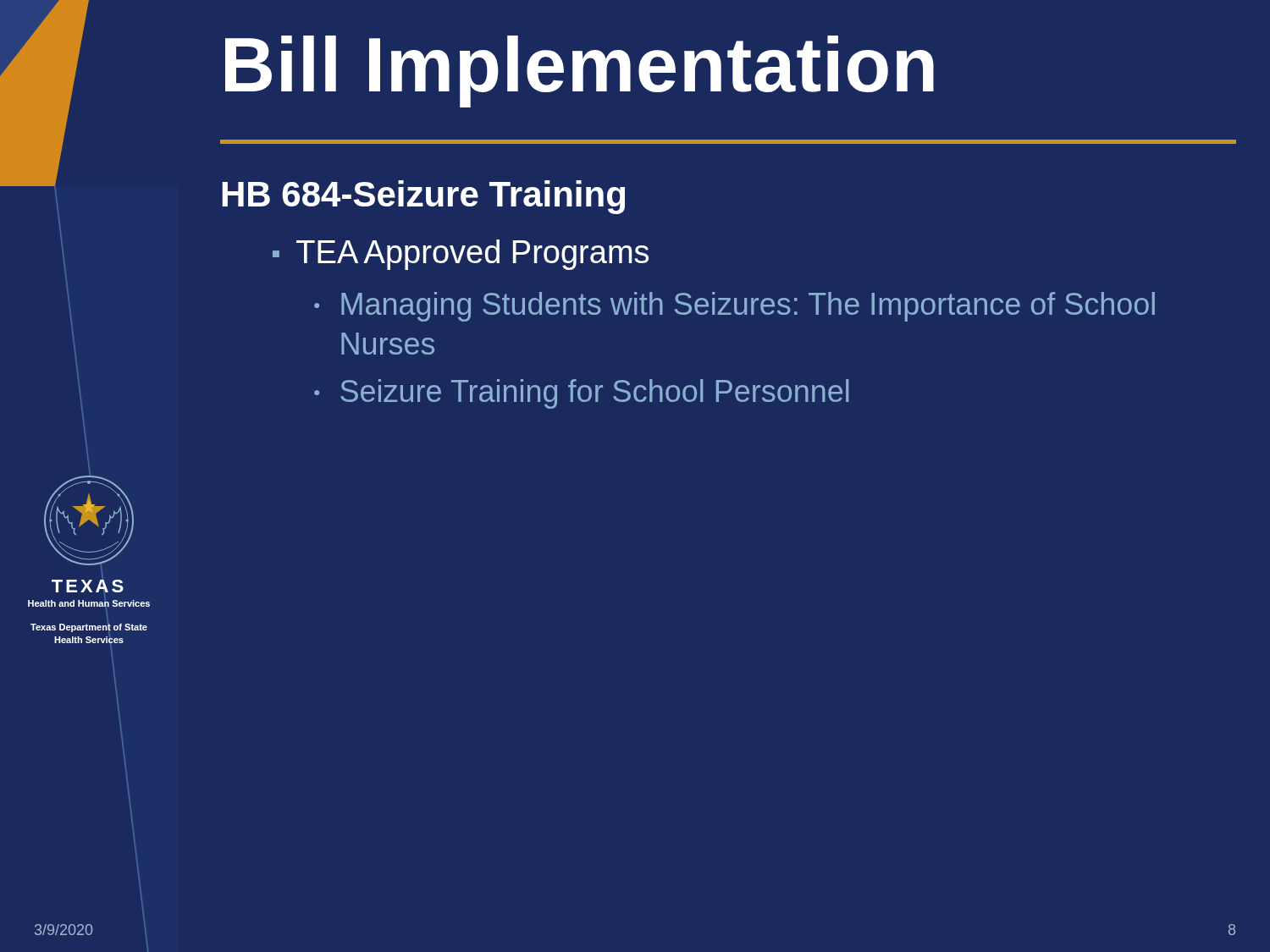Screen dimensions: 952x1270
Task: Point to the block beginning "▪ TEA Approved"
Action: (460, 253)
